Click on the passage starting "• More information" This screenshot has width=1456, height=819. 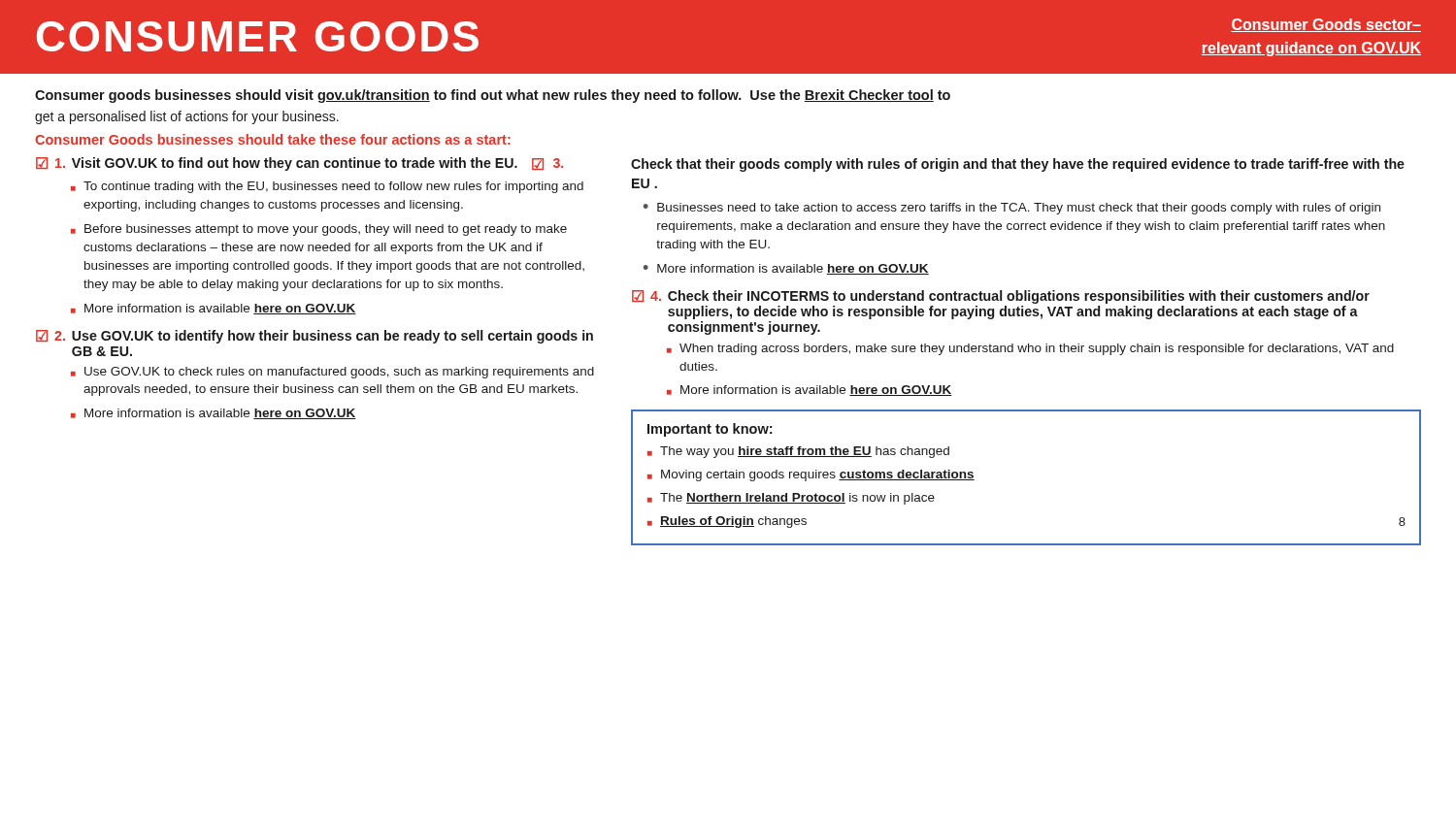tap(785, 269)
